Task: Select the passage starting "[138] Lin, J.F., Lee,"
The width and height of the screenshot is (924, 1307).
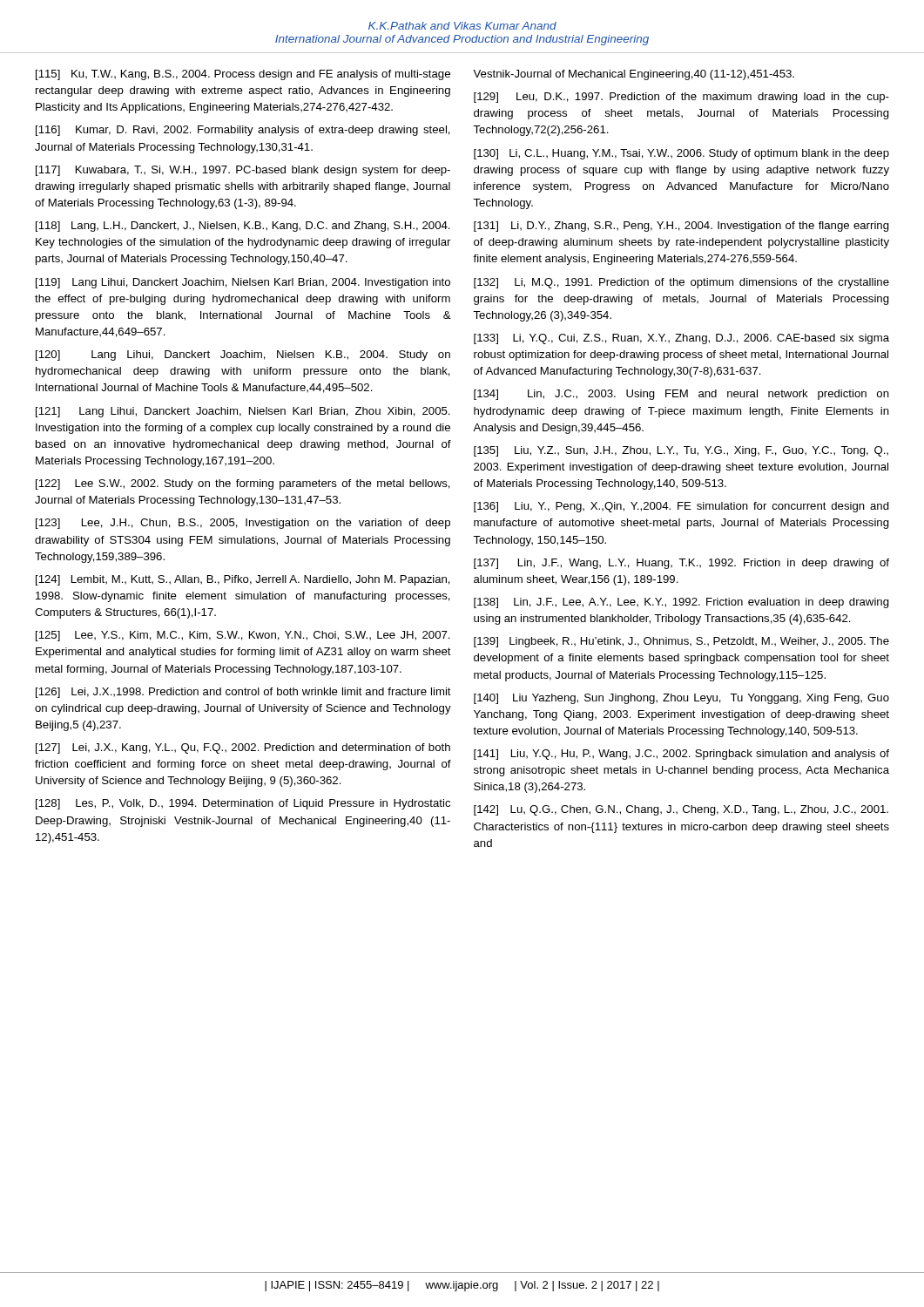Action: [x=681, y=610]
